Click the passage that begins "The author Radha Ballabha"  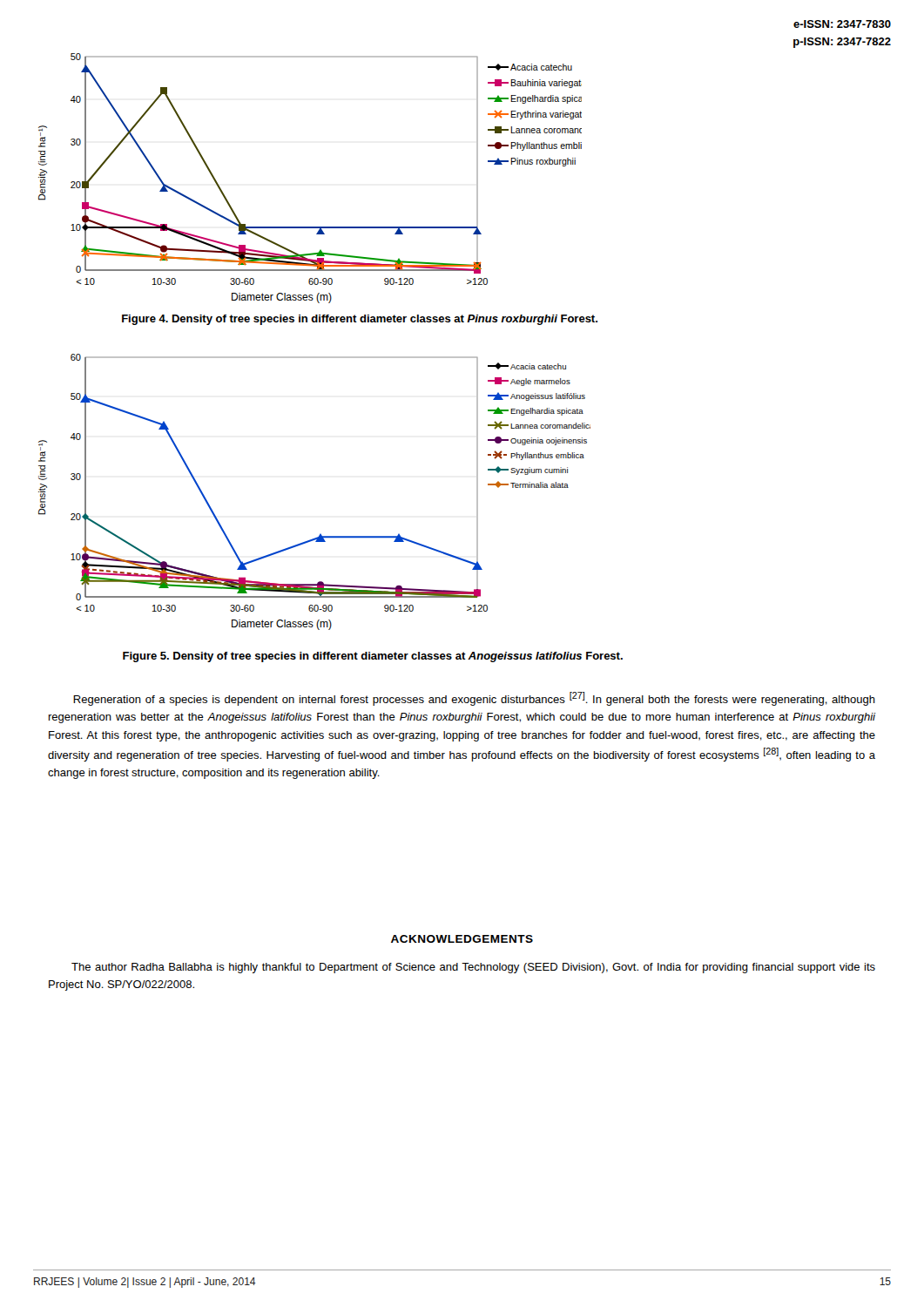tap(462, 976)
